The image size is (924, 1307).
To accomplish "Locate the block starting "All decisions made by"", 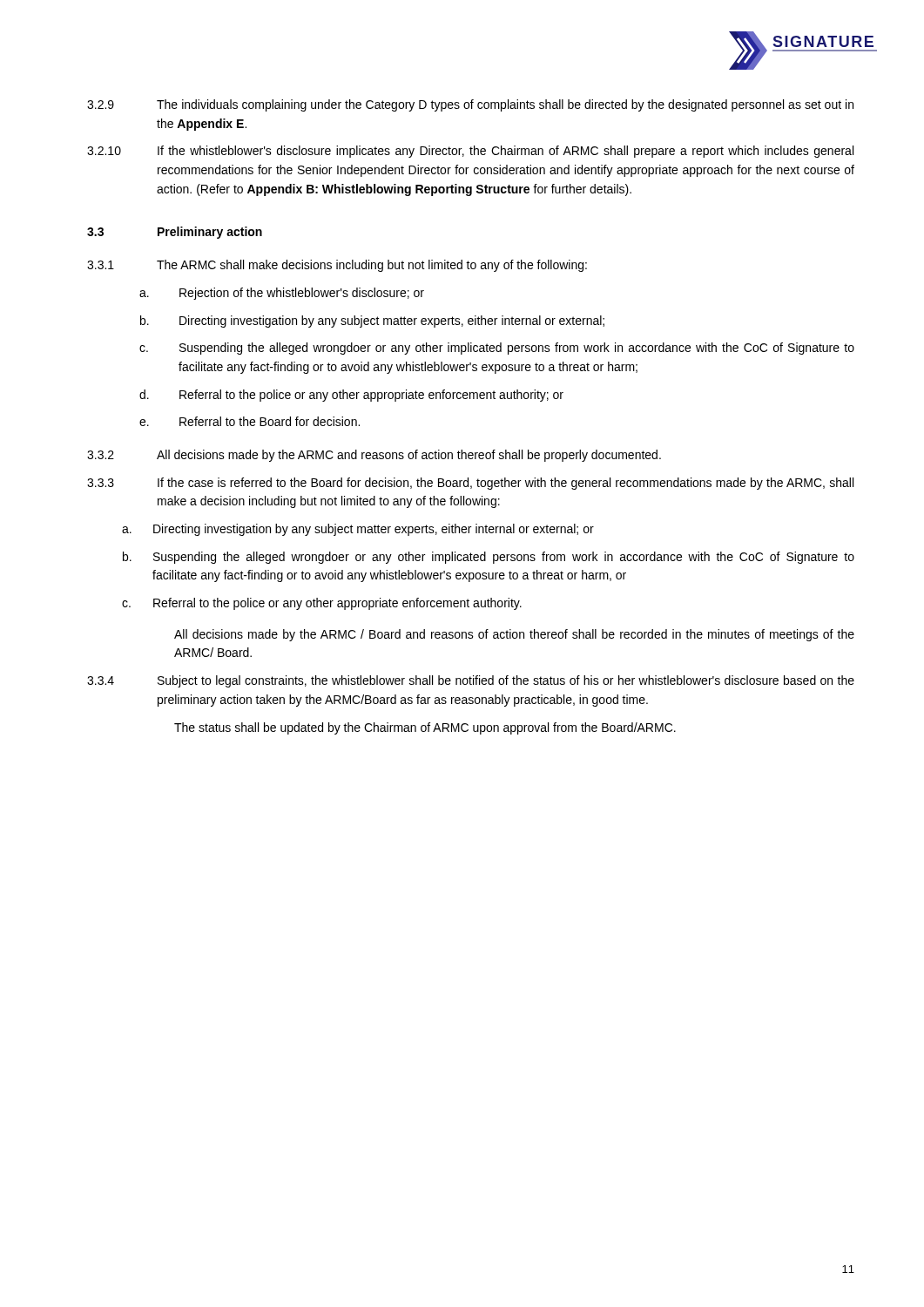I will click(514, 644).
